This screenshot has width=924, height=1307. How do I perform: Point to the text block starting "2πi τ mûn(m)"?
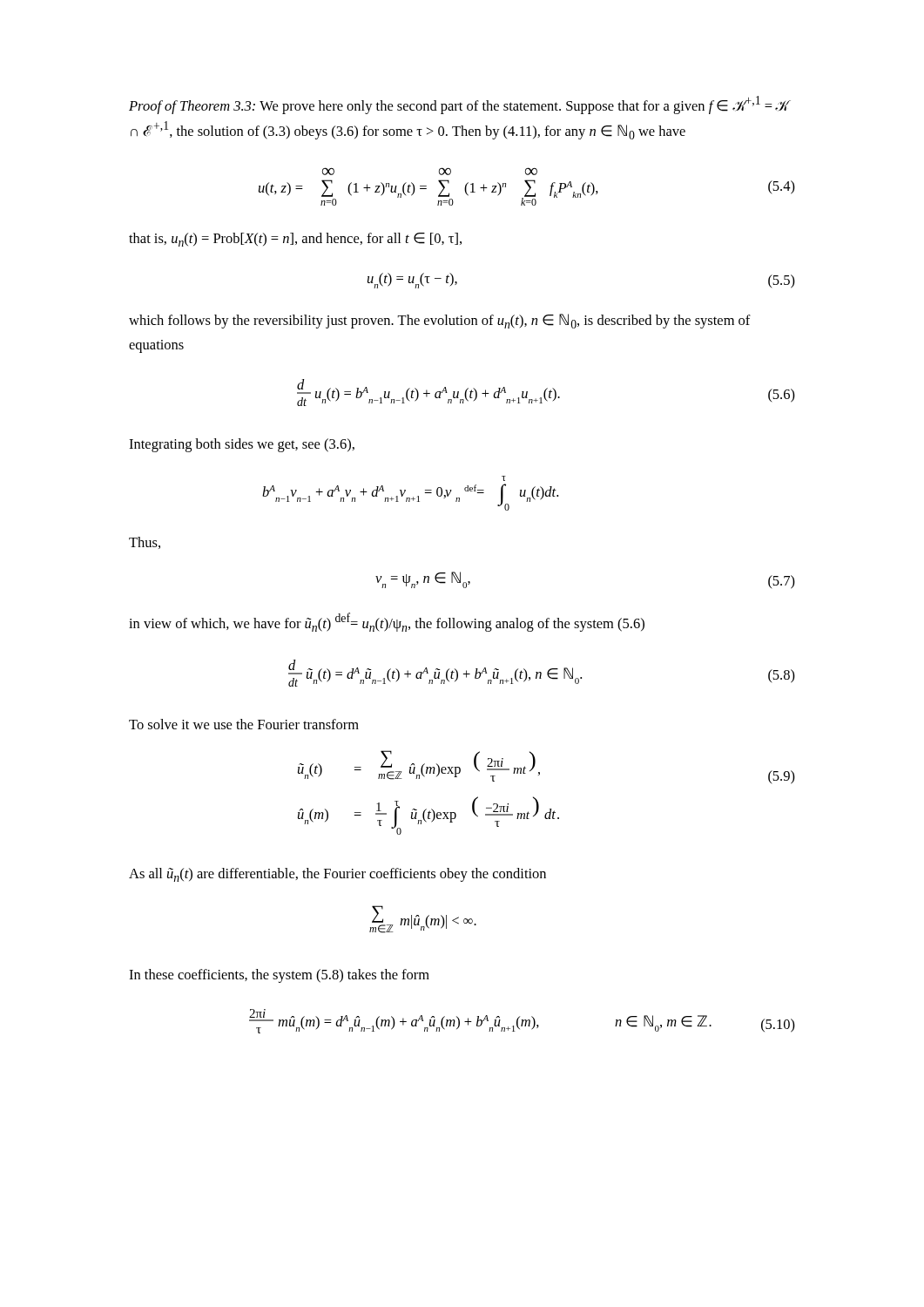coord(462,1024)
